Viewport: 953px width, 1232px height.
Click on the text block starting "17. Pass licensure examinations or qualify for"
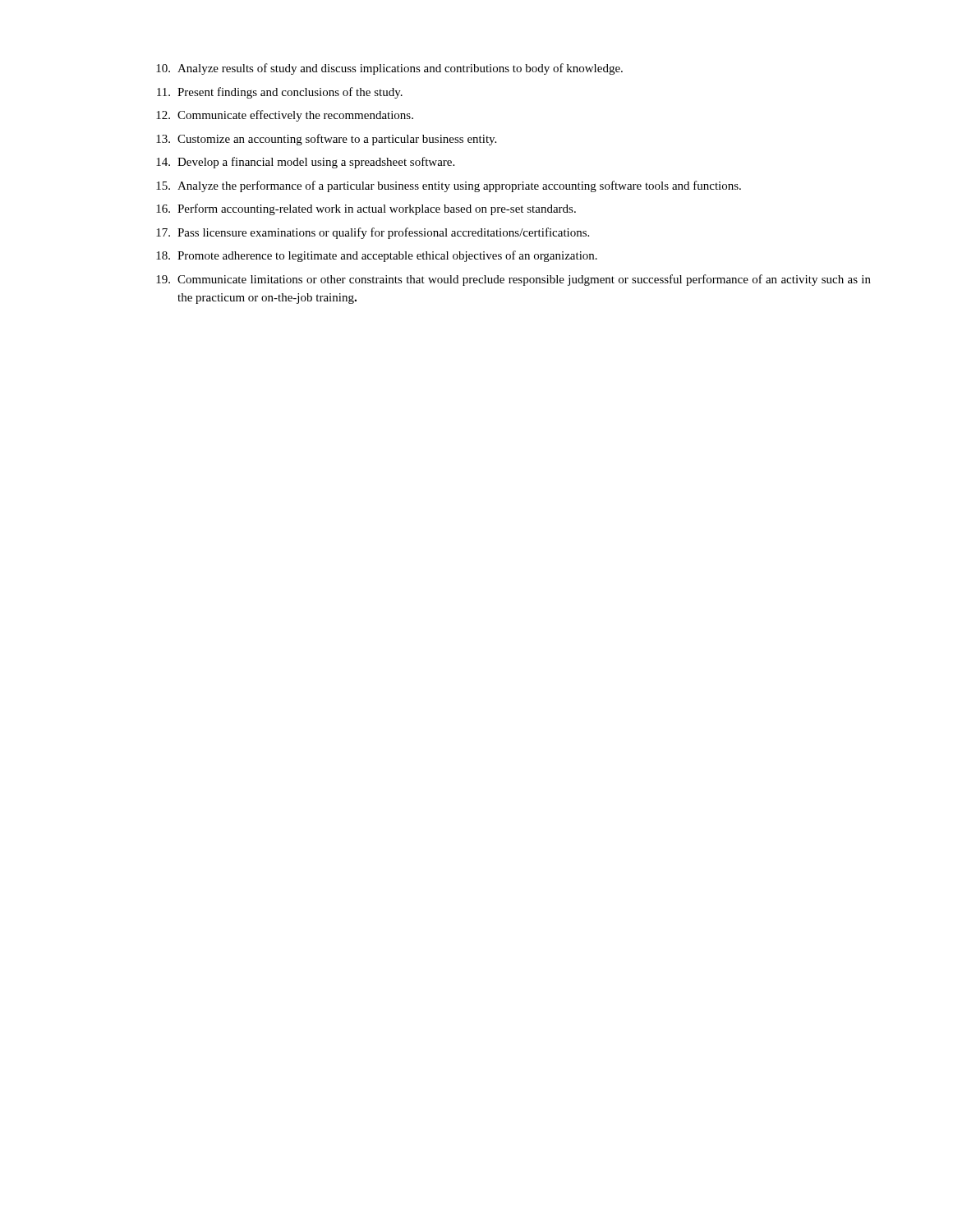(x=496, y=232)
